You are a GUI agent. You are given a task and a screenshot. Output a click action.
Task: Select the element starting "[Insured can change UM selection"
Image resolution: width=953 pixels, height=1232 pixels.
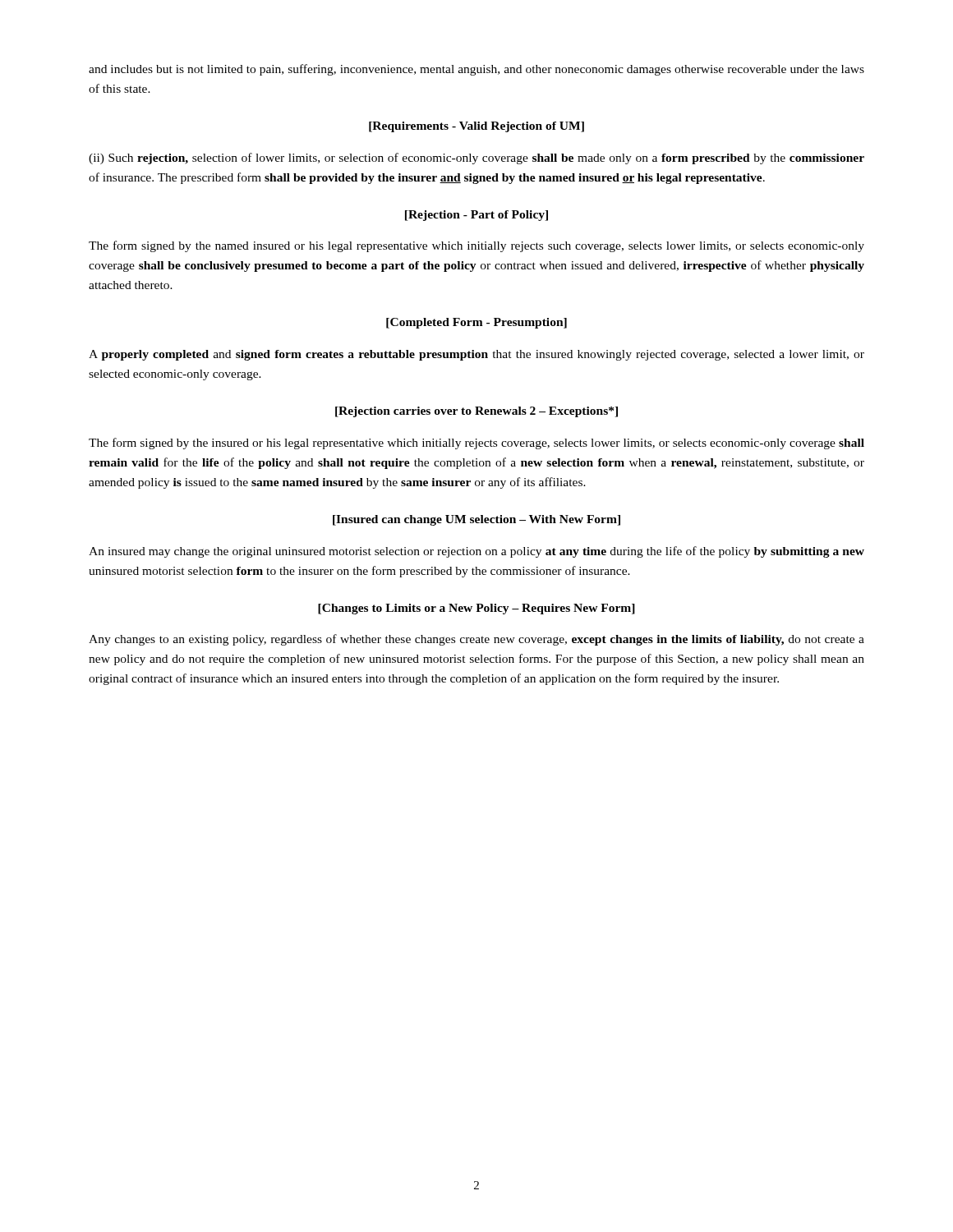(476, 519)
